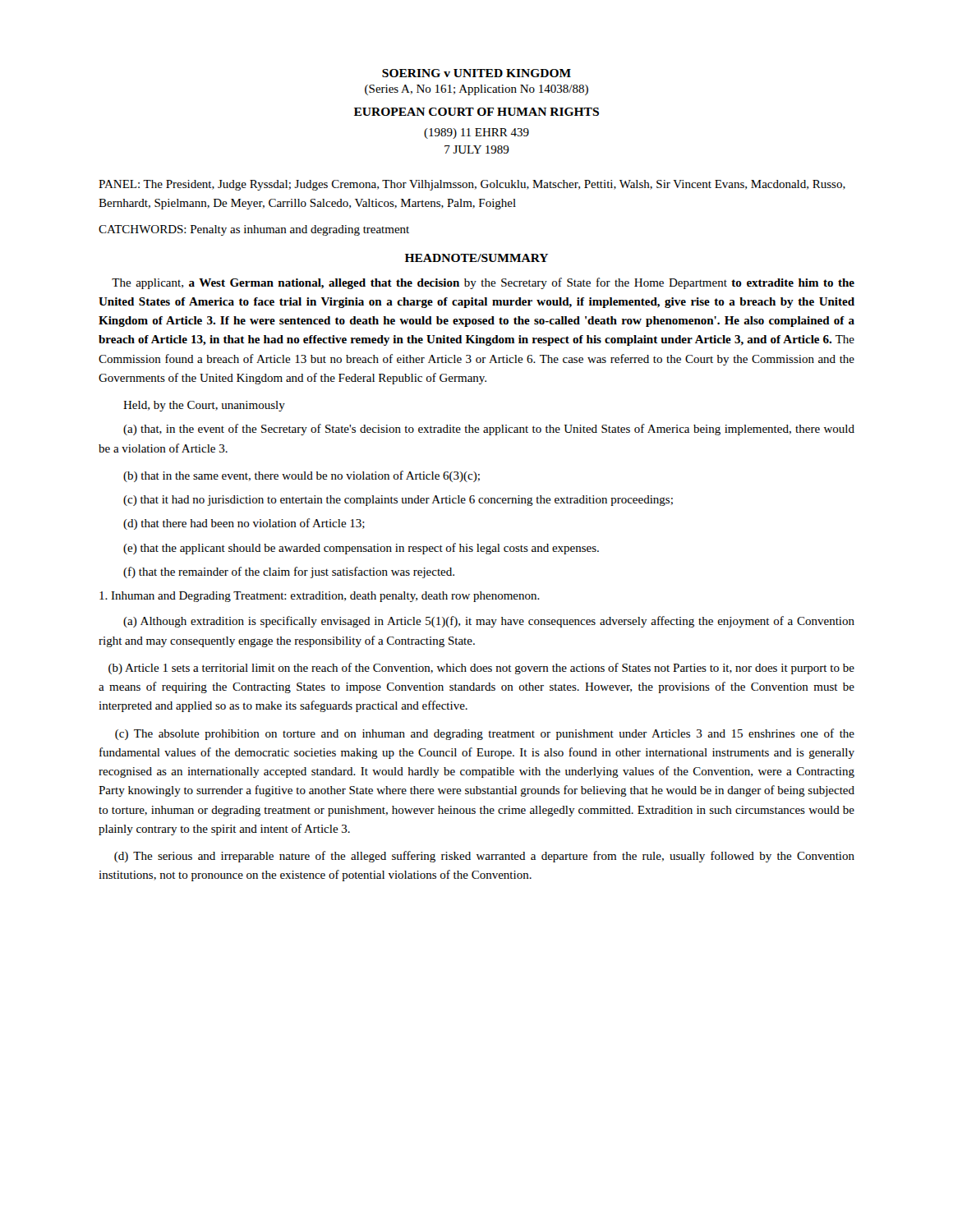The image size is (953, 1232).
Task: Find the text block that reads "(a) that, in the event of"
Action: click(476, 438)
